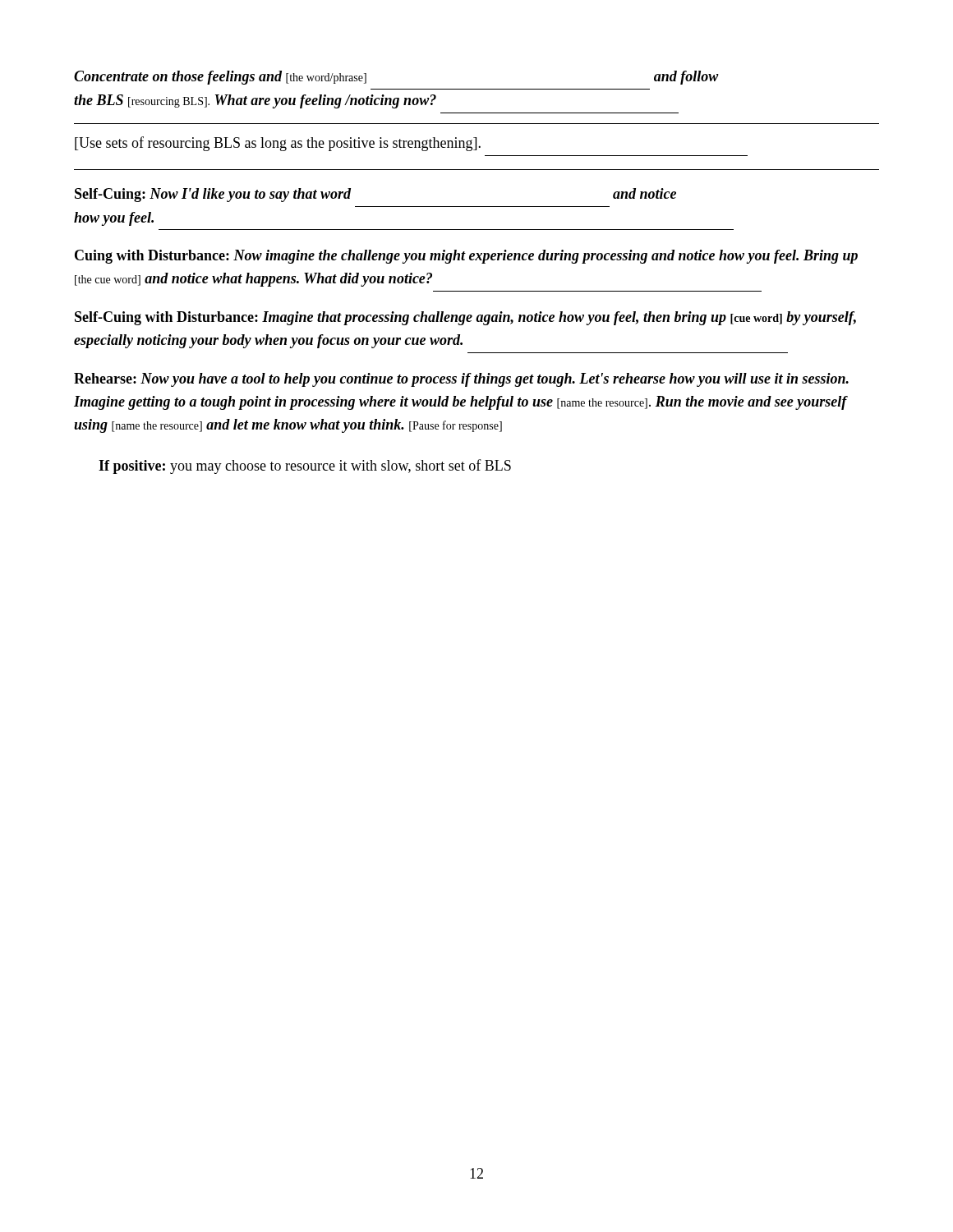953x1232 pixels.
Task: Locate the block of text that opens with "Self-Cuing: Now I'd like you"
Action: pos(476,207)
